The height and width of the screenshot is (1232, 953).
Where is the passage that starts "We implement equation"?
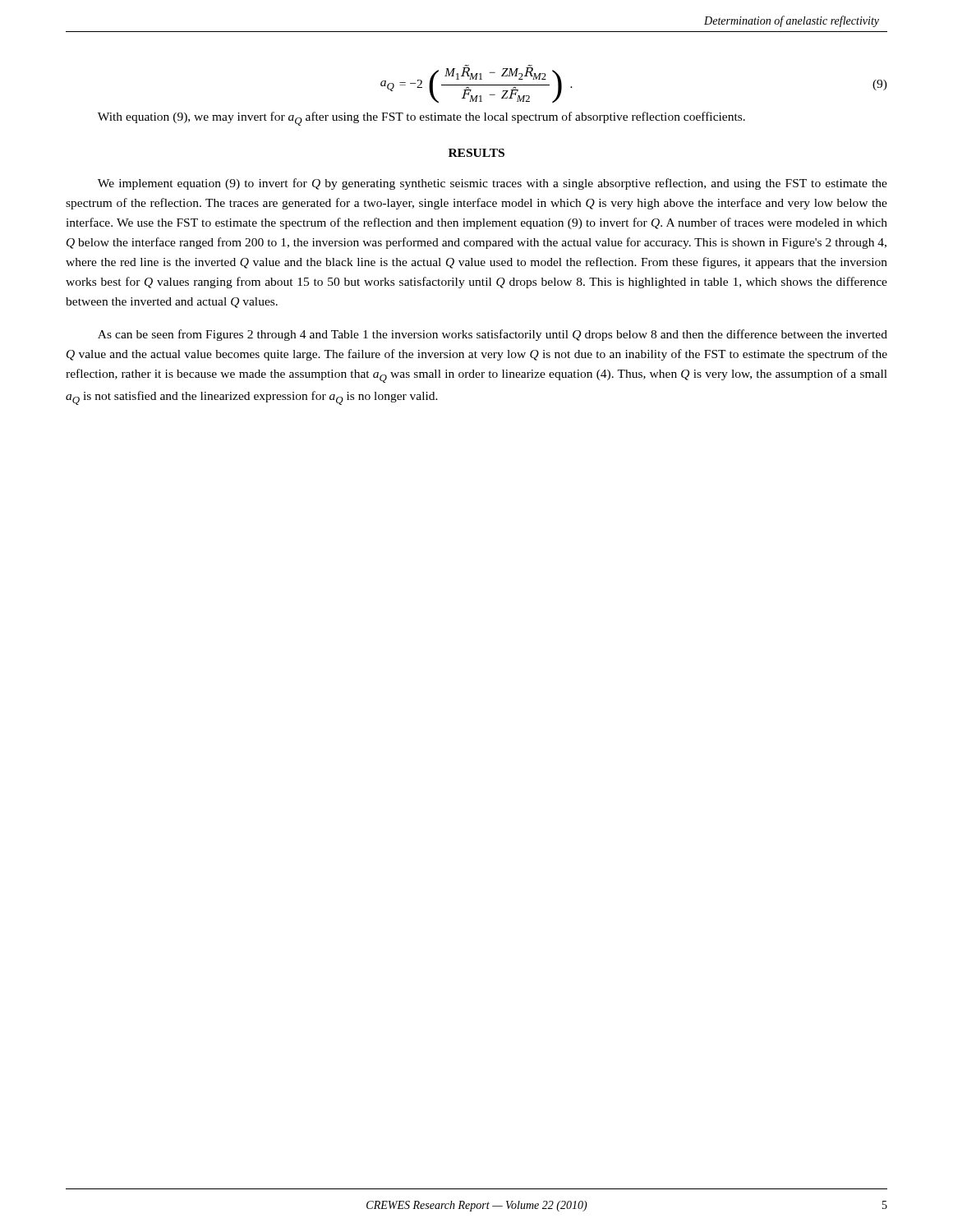click(x=476, y=242)
